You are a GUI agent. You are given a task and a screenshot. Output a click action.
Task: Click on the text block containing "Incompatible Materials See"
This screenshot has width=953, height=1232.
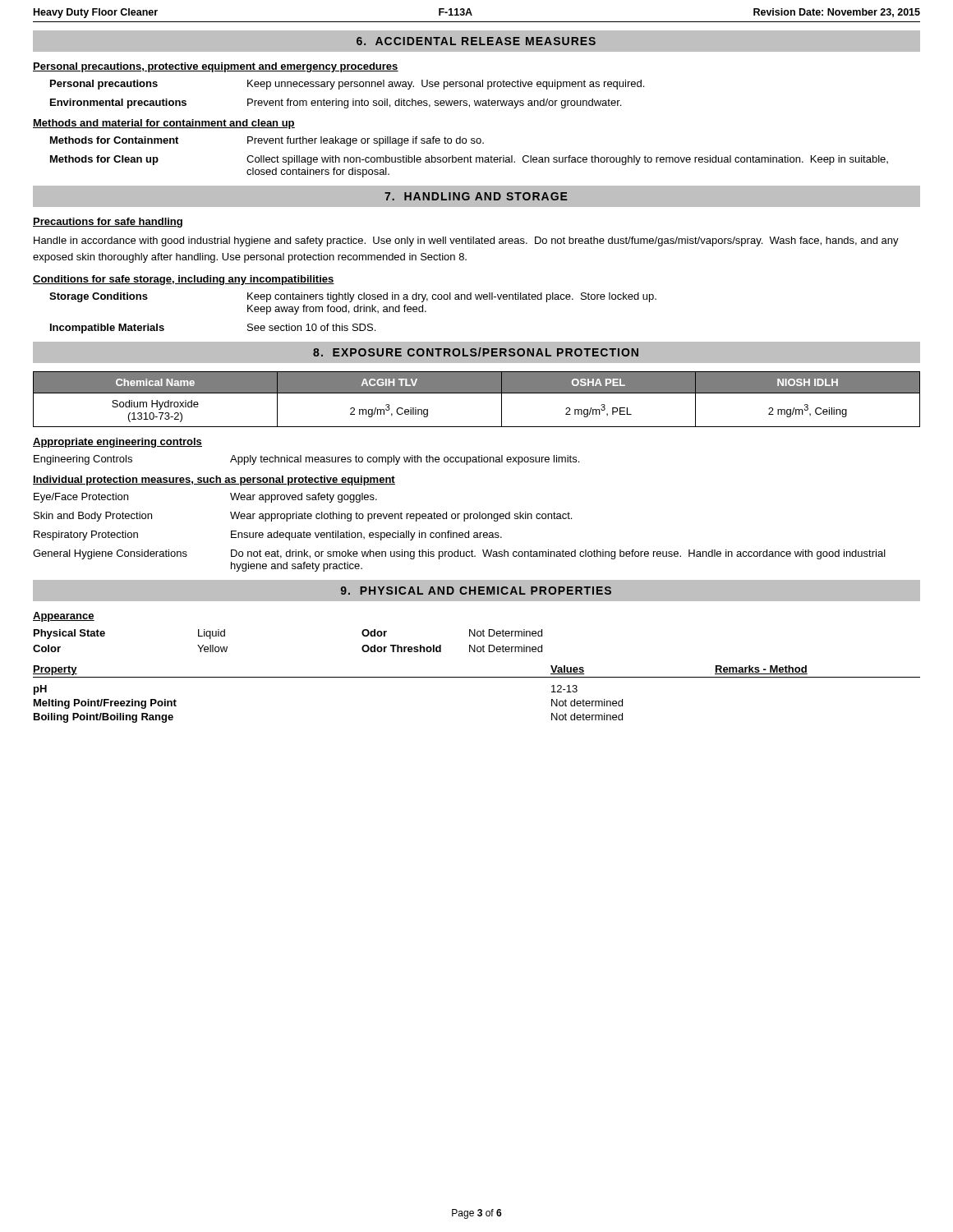pyautogui.click(x=107, y=328)
